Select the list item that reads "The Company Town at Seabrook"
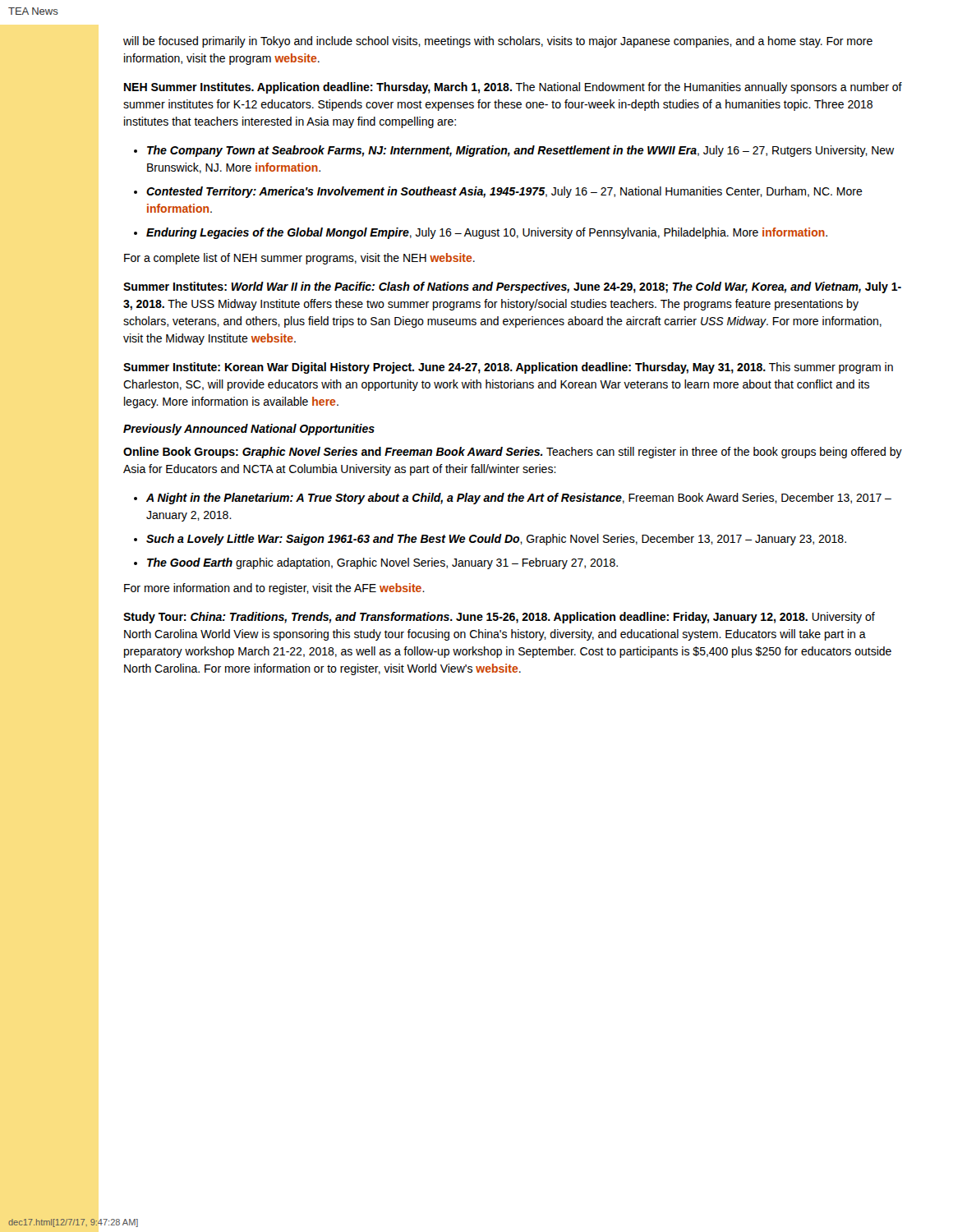The height and width of the screenshot is (1232, 953). click(x=520, y=159)
